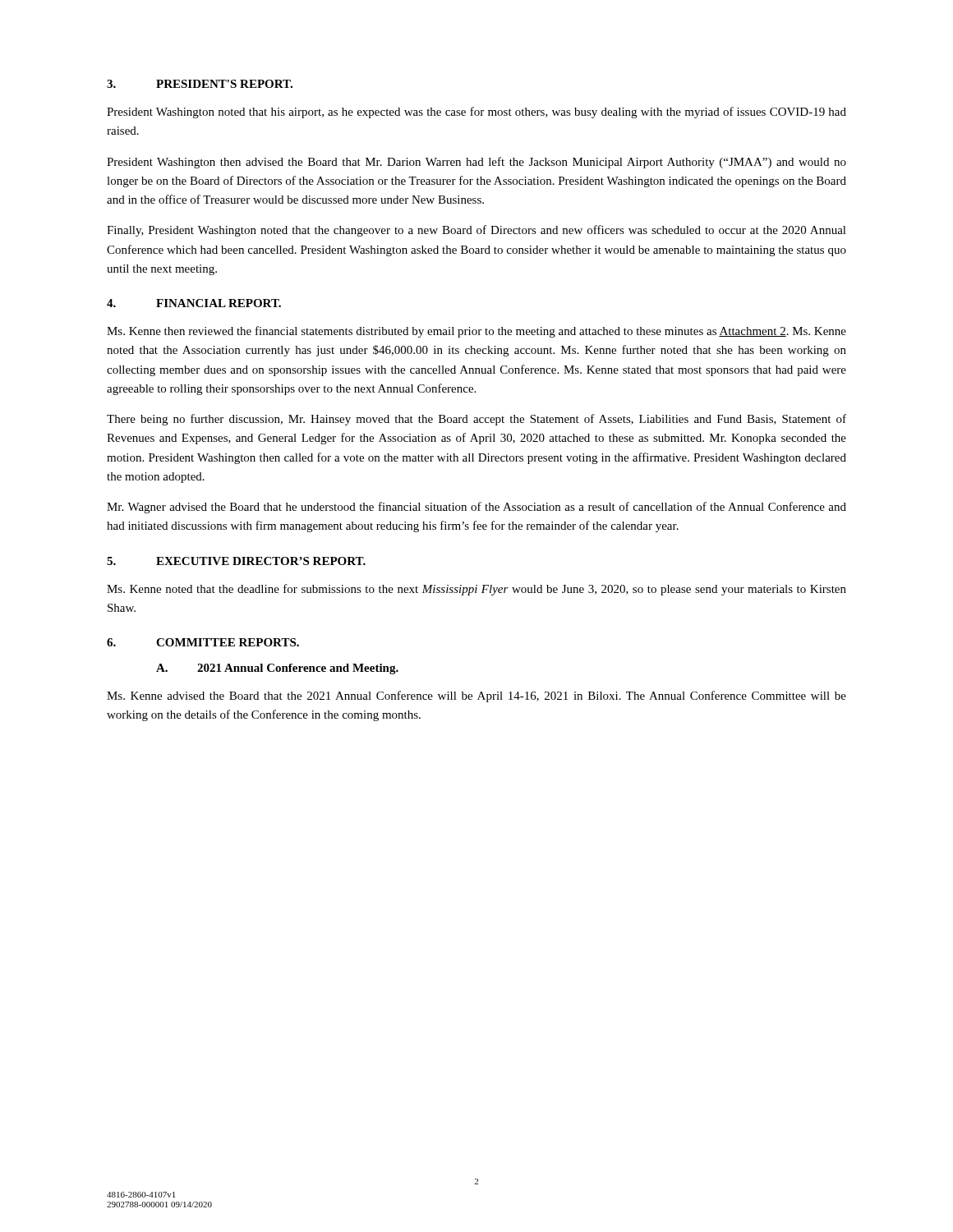Navigate to the element starting "There being no"

pyautogui.click(x=476, y=448)
